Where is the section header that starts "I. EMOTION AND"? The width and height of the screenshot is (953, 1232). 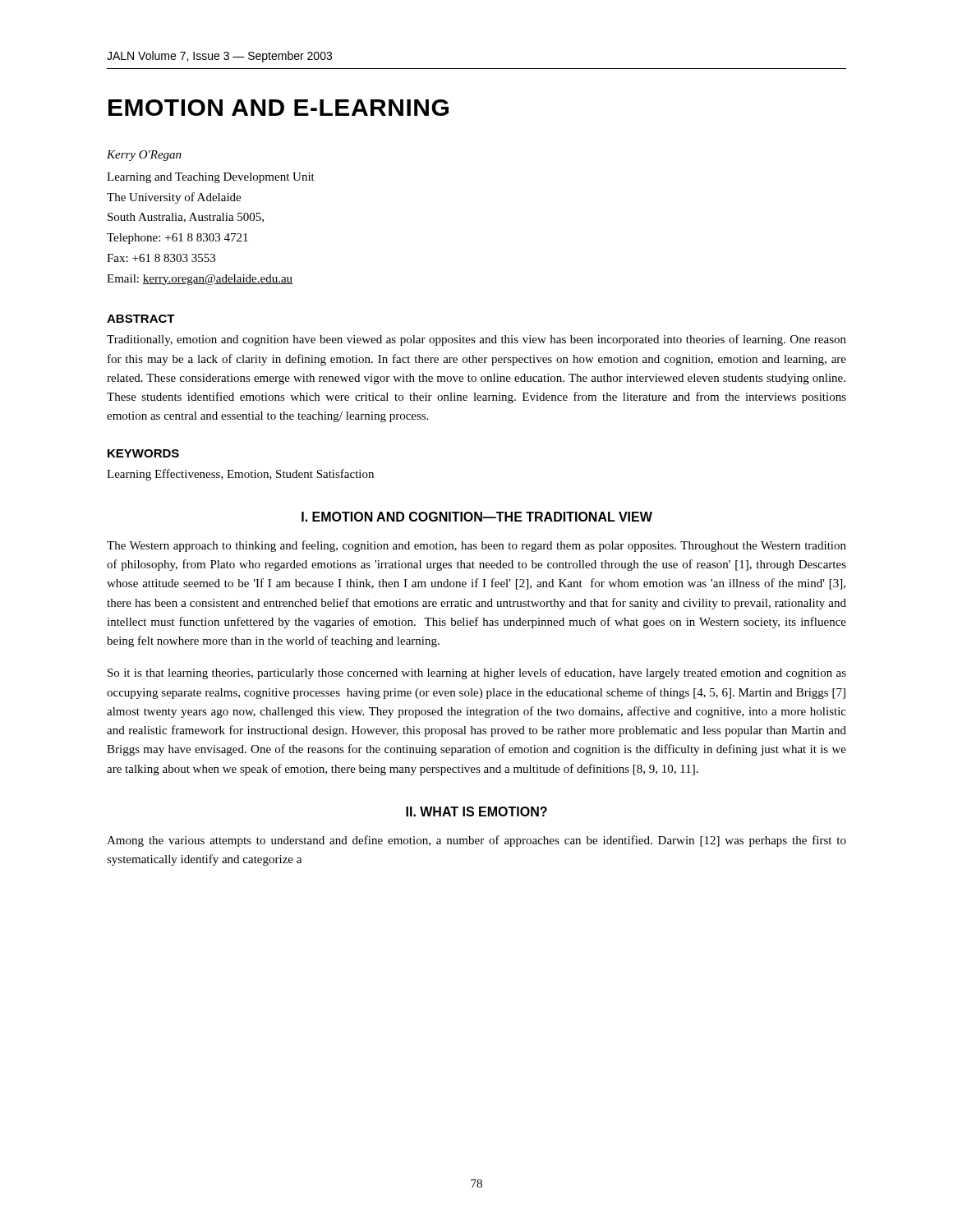pos(476,517)
